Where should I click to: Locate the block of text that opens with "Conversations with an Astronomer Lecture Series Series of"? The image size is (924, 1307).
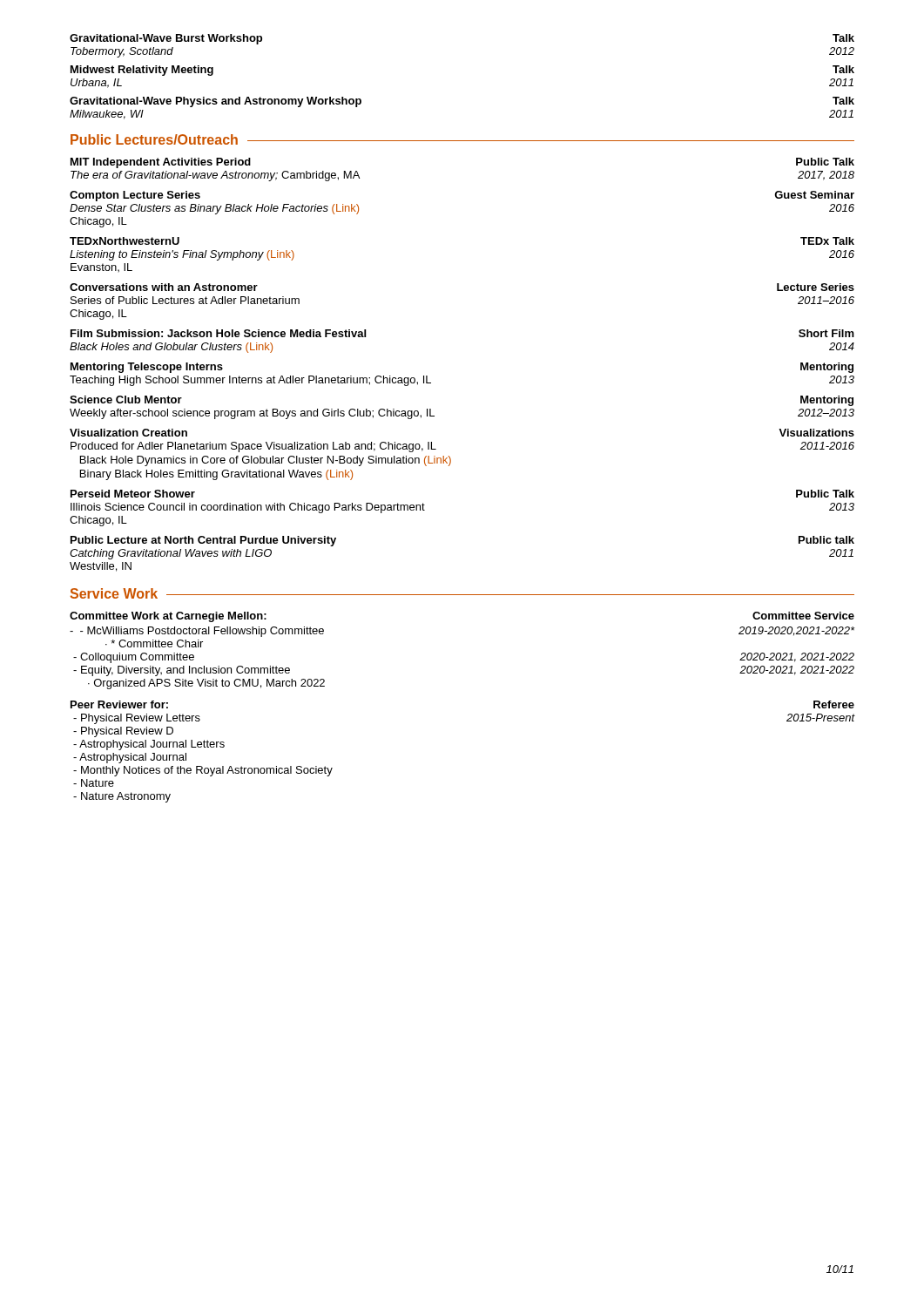coord(162,287)
